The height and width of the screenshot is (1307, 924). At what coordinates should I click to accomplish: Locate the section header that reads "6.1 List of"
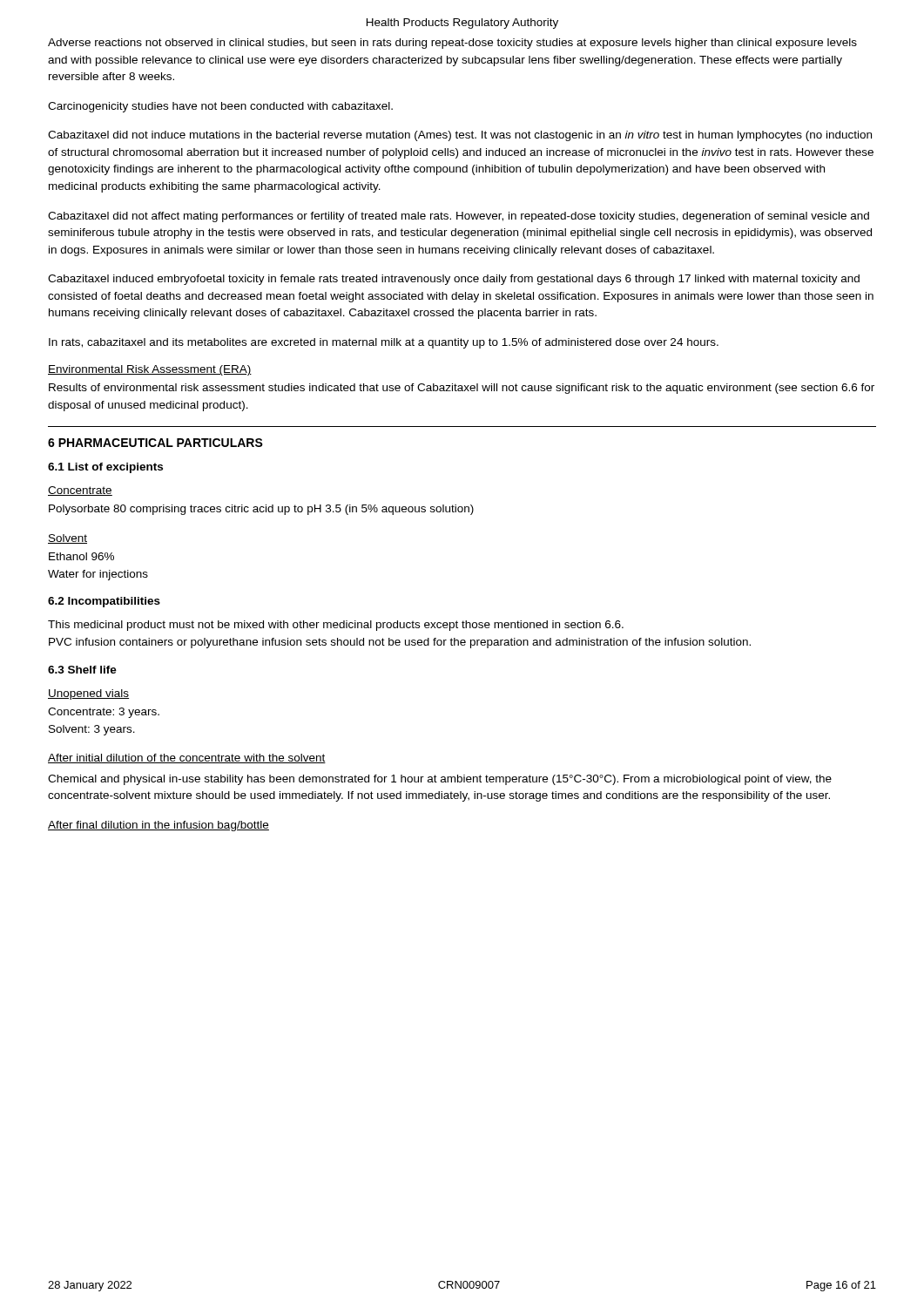pyautogui.click(x=106, y=466)
